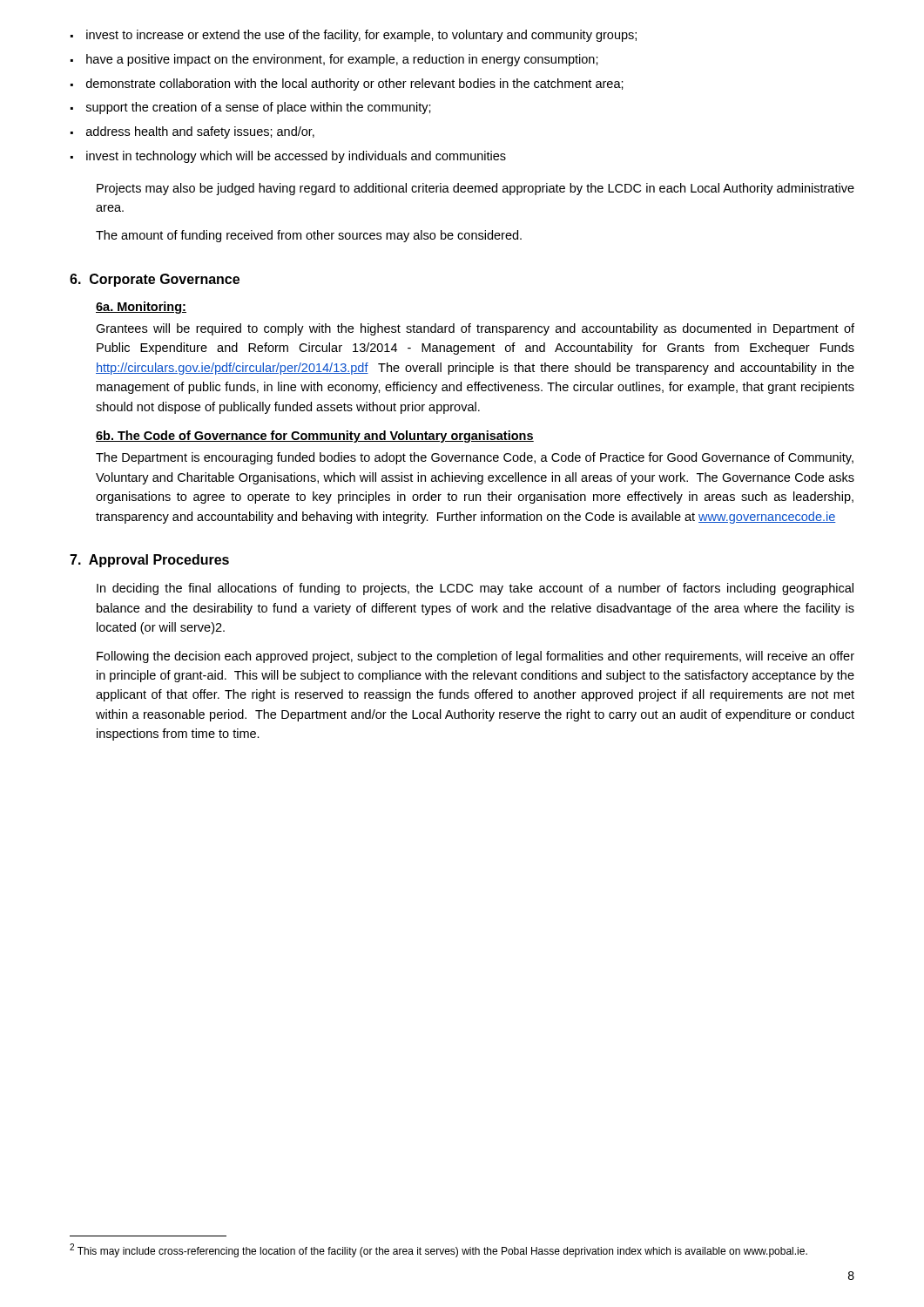Screen dimensions: 1307x924
Task: Point to the element starting "address health and safety issues; and/or,"
Action: 200,132
